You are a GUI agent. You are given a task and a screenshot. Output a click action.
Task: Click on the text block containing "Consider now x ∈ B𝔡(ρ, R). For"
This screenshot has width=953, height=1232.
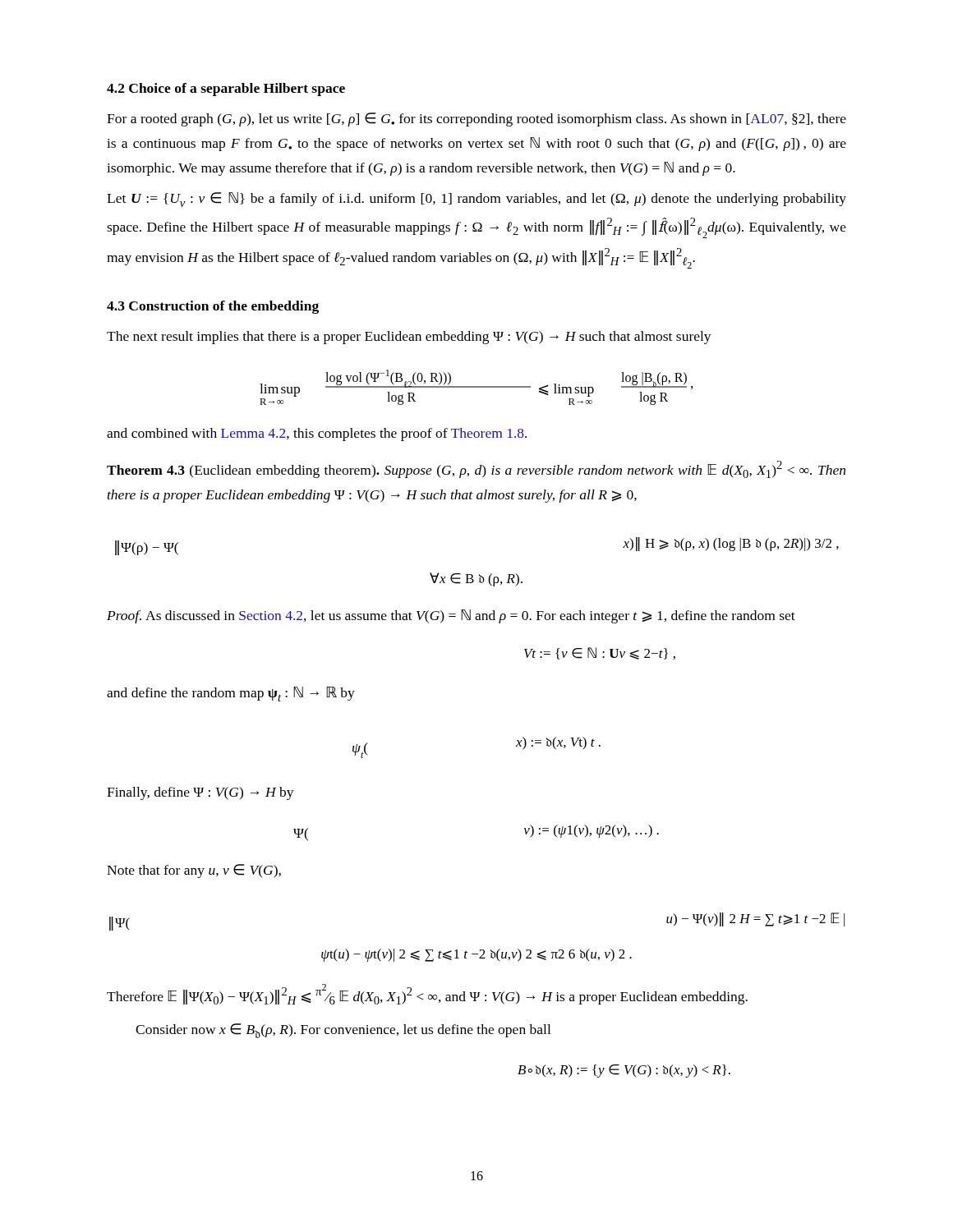(343, 1031)
